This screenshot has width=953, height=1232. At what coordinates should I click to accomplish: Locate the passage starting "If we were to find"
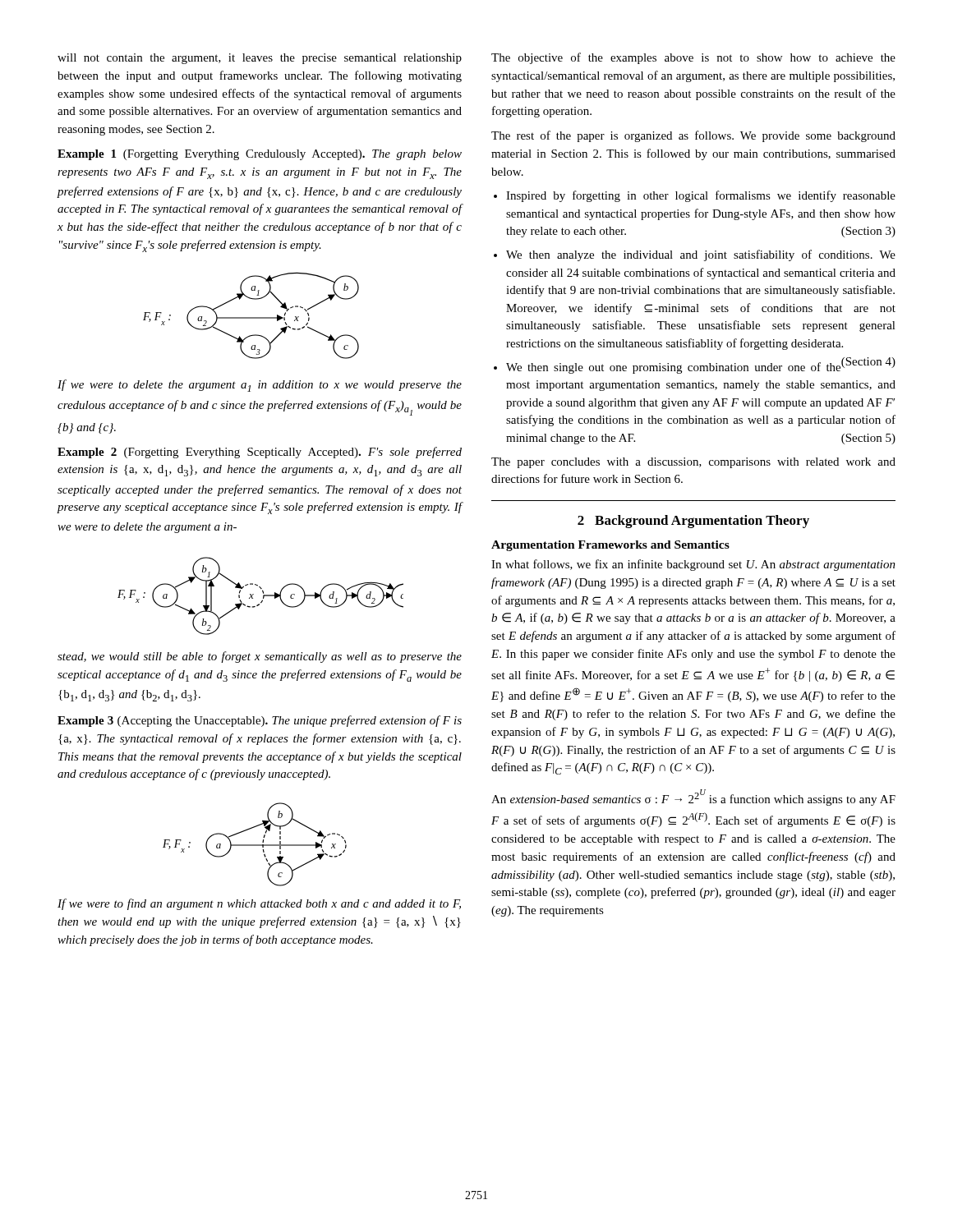tap(260, 922)
